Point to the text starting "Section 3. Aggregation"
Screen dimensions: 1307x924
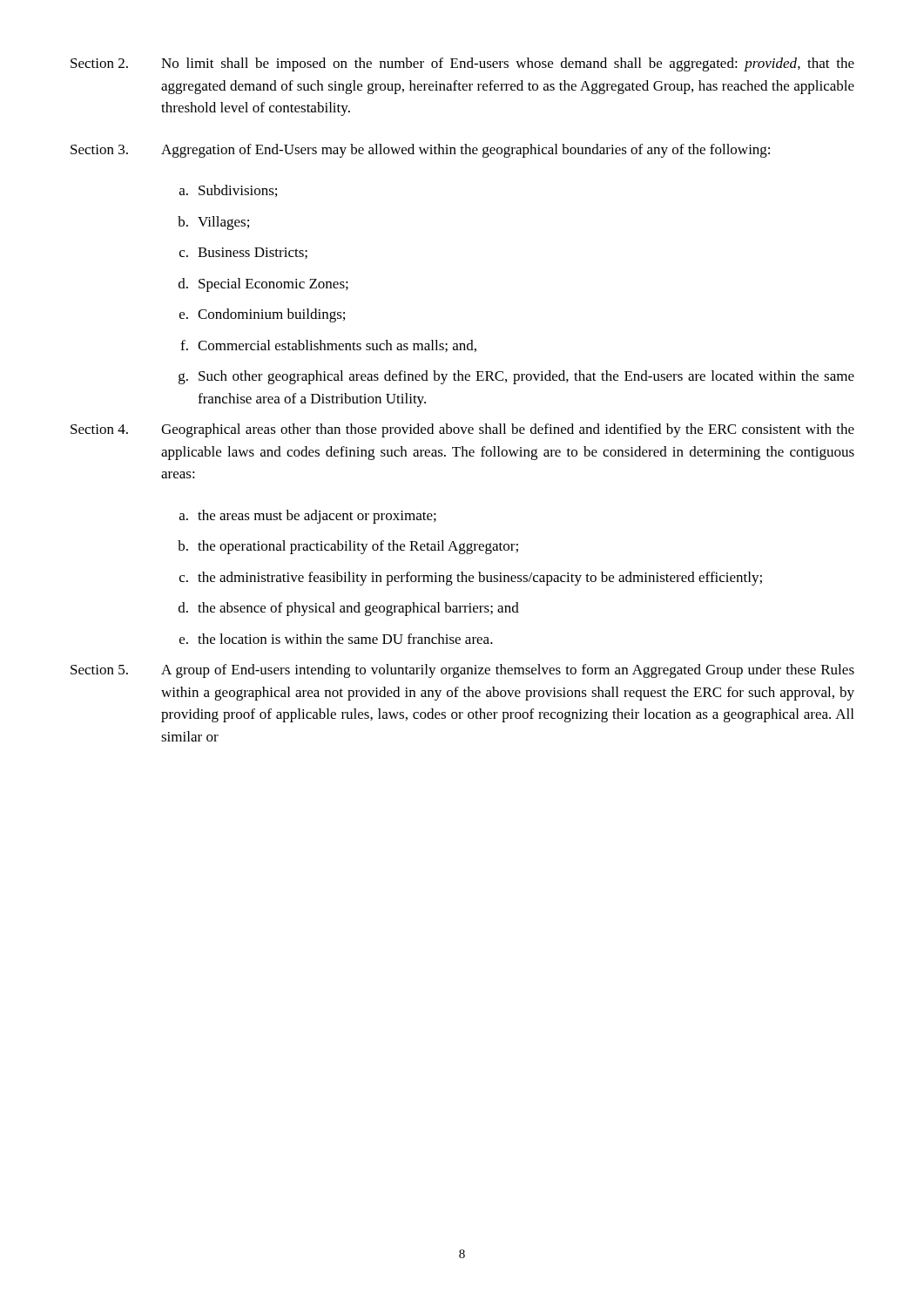tap(462, 149)
